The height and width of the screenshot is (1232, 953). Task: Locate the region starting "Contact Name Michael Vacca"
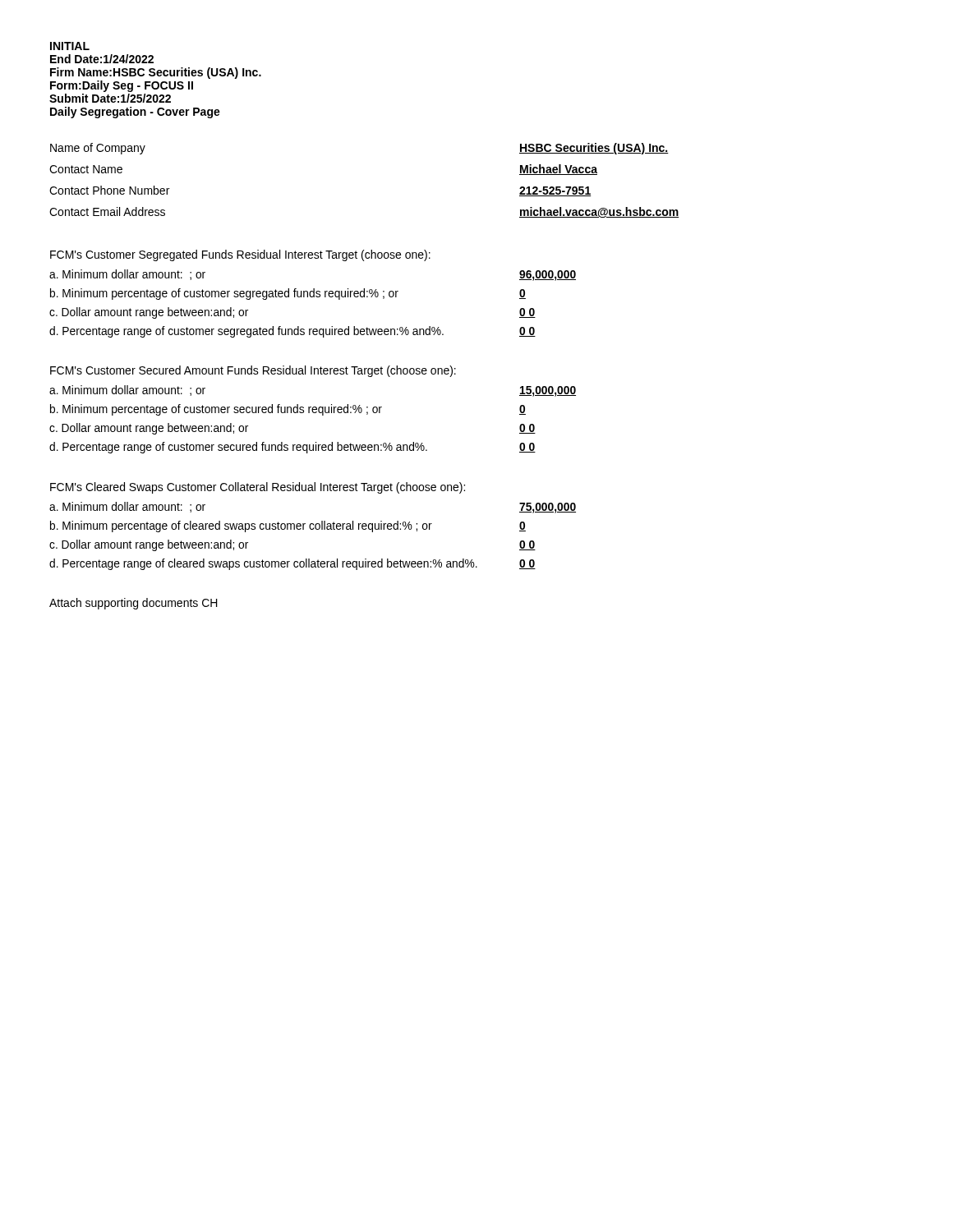[x=78, y=170]
